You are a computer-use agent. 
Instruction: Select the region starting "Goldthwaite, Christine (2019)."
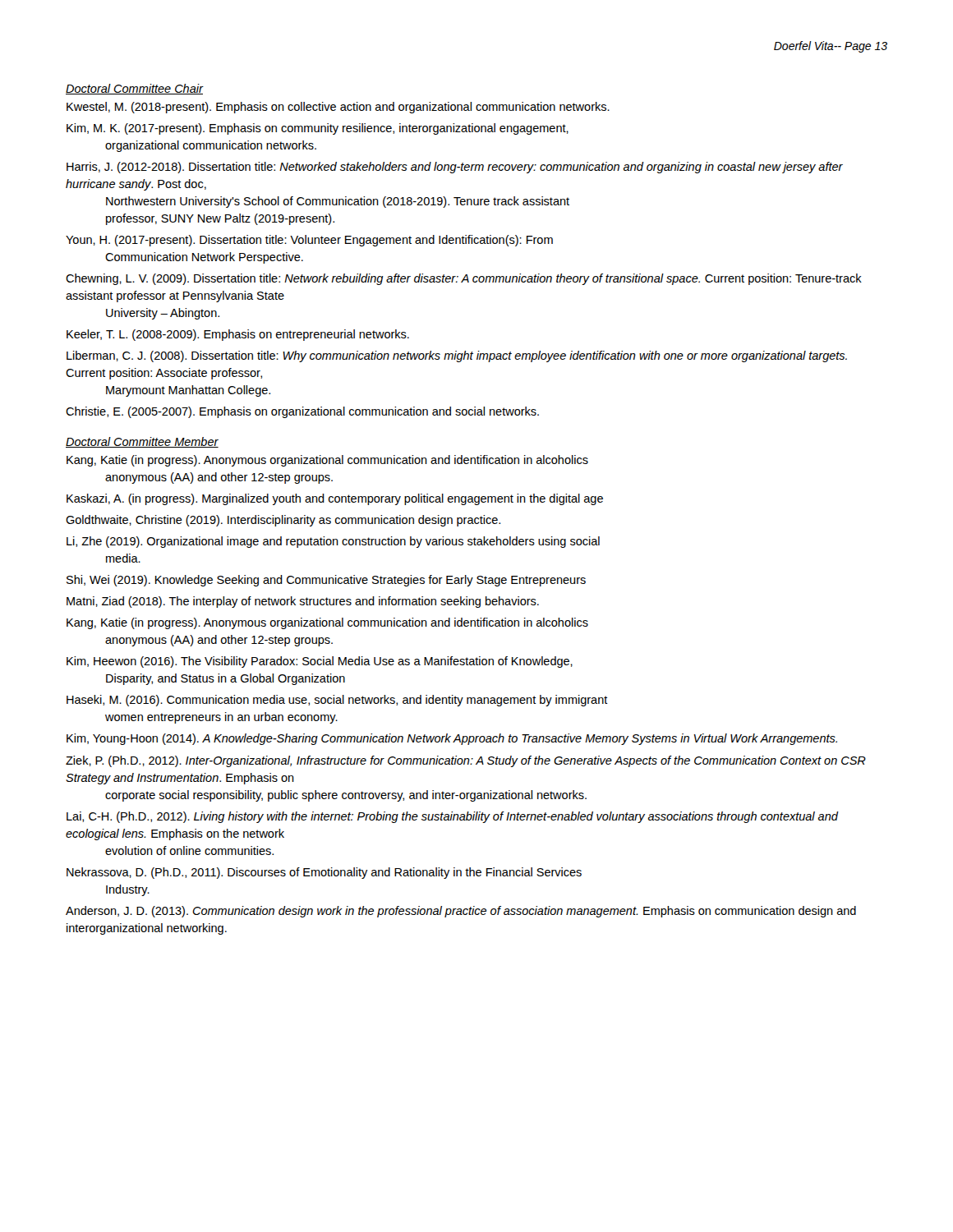click(284, 520)
